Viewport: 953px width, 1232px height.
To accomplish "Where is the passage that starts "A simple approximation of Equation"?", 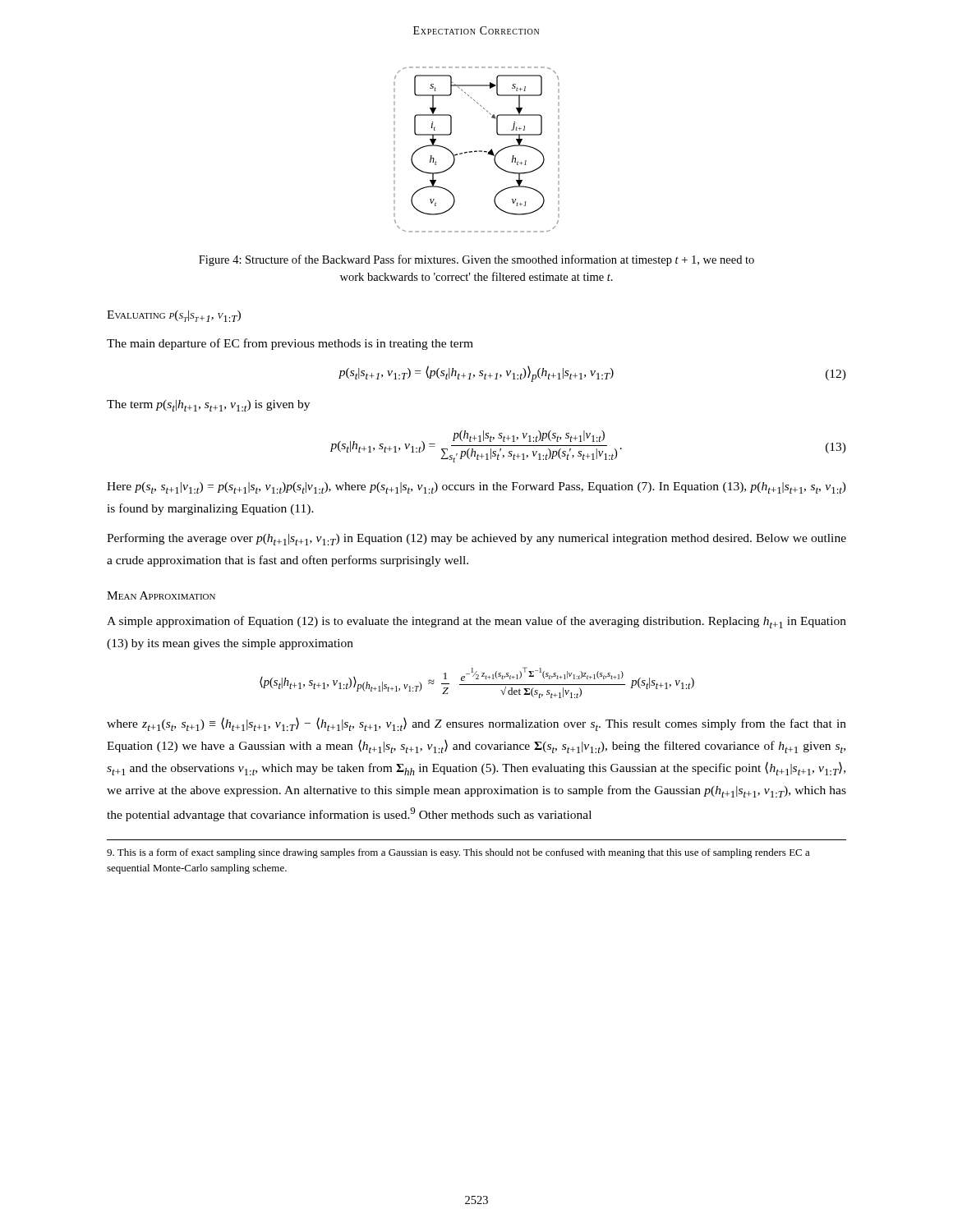I will (476, 632).
